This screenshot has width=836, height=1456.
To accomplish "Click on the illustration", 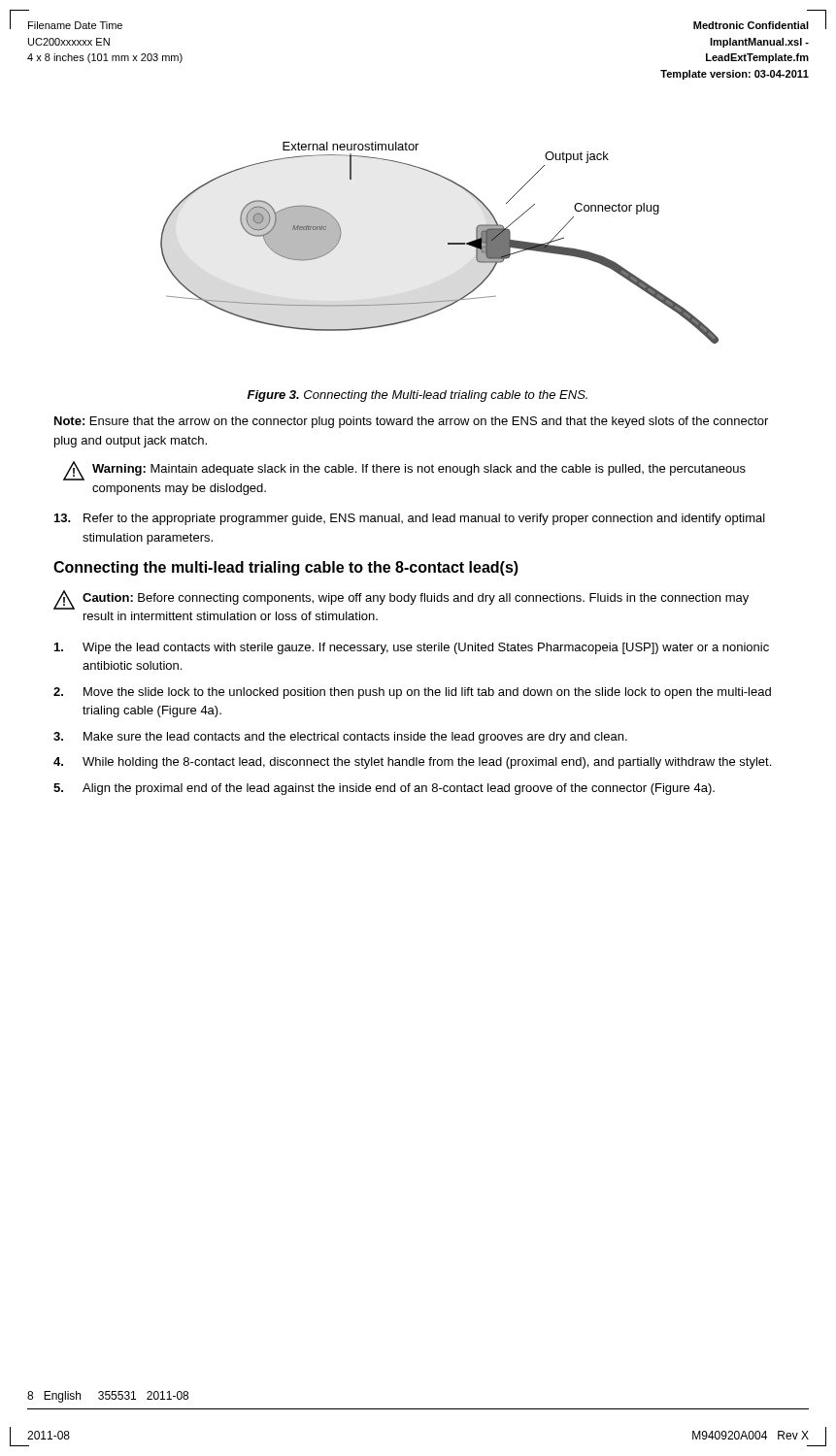I will pos(418,244).
